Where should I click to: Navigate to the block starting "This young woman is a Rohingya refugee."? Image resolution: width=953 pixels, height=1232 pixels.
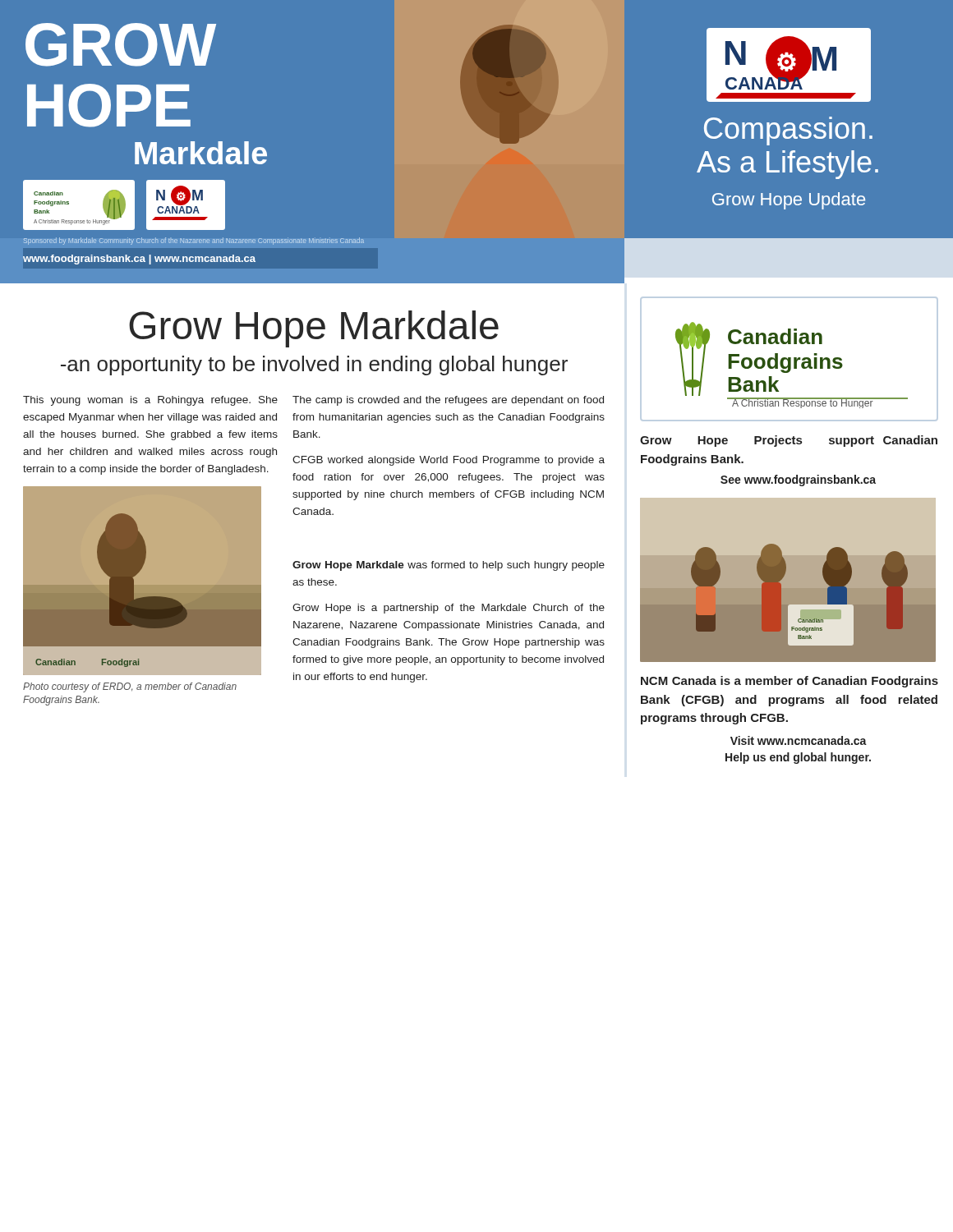(150, 435)
